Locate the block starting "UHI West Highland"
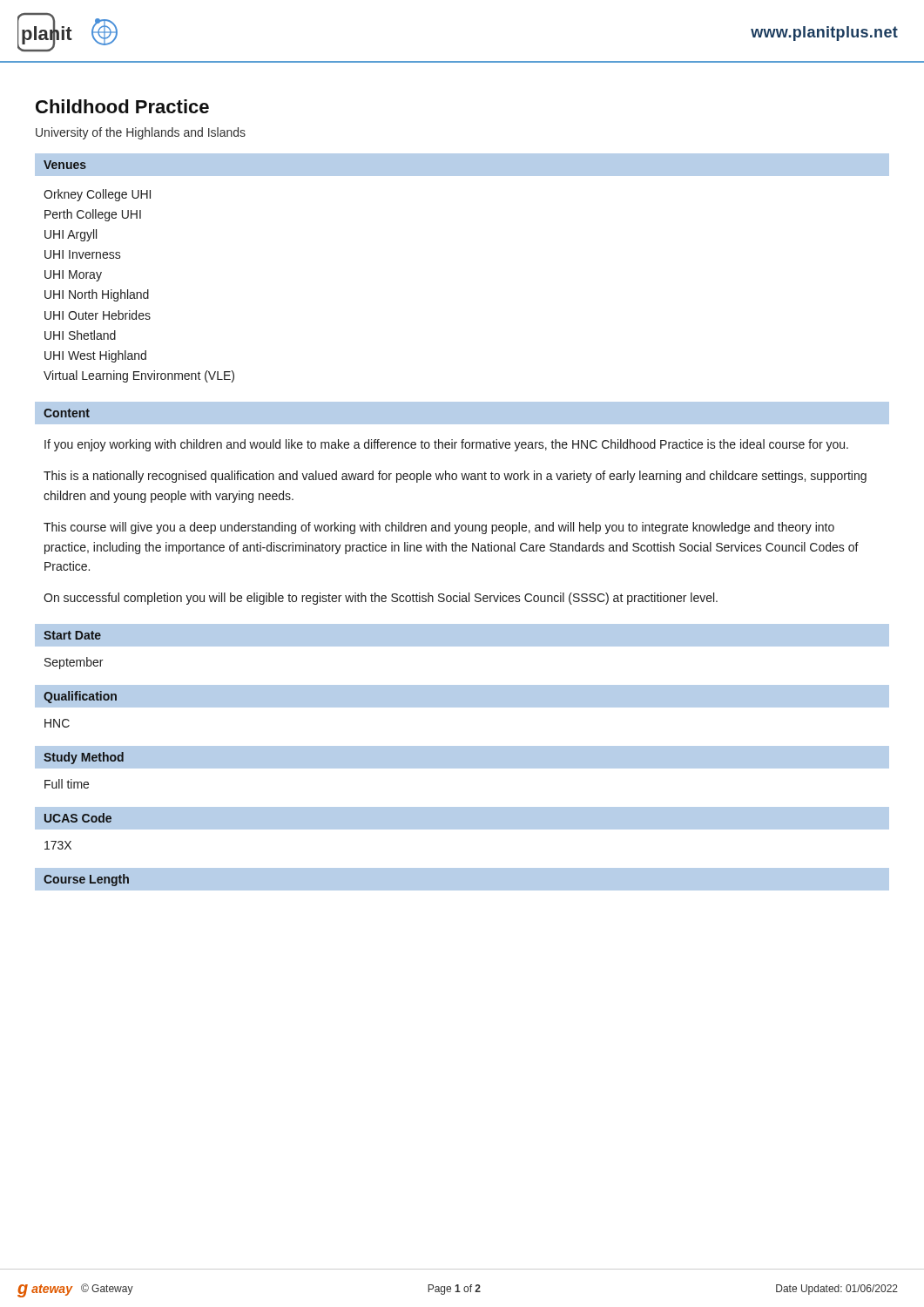 coord(95,355)
